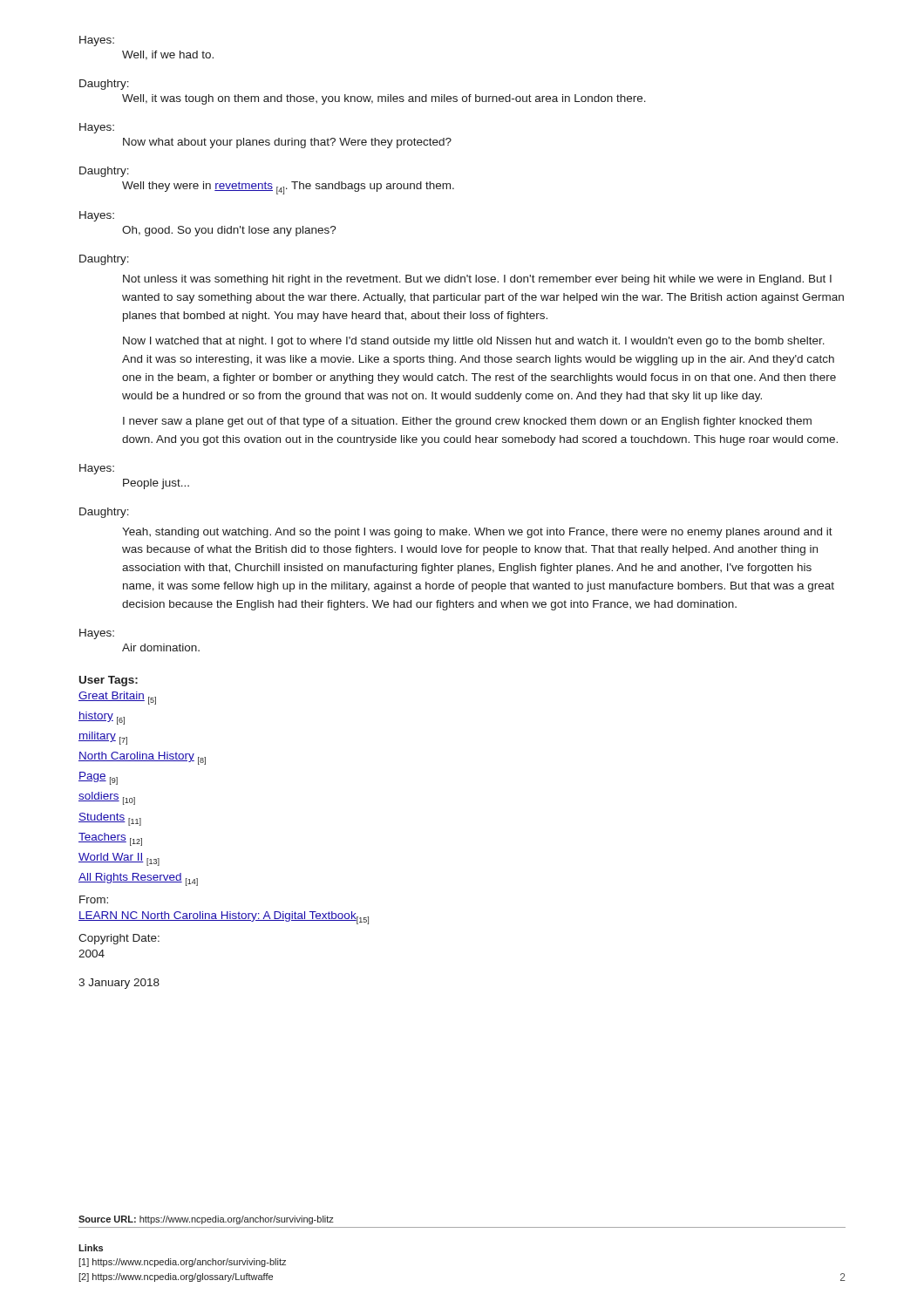Viewport: 924px width, 1308px height.
Task: Locate the region starting "Now what about"
Action: pyautogui.click(x=287, y=142)
